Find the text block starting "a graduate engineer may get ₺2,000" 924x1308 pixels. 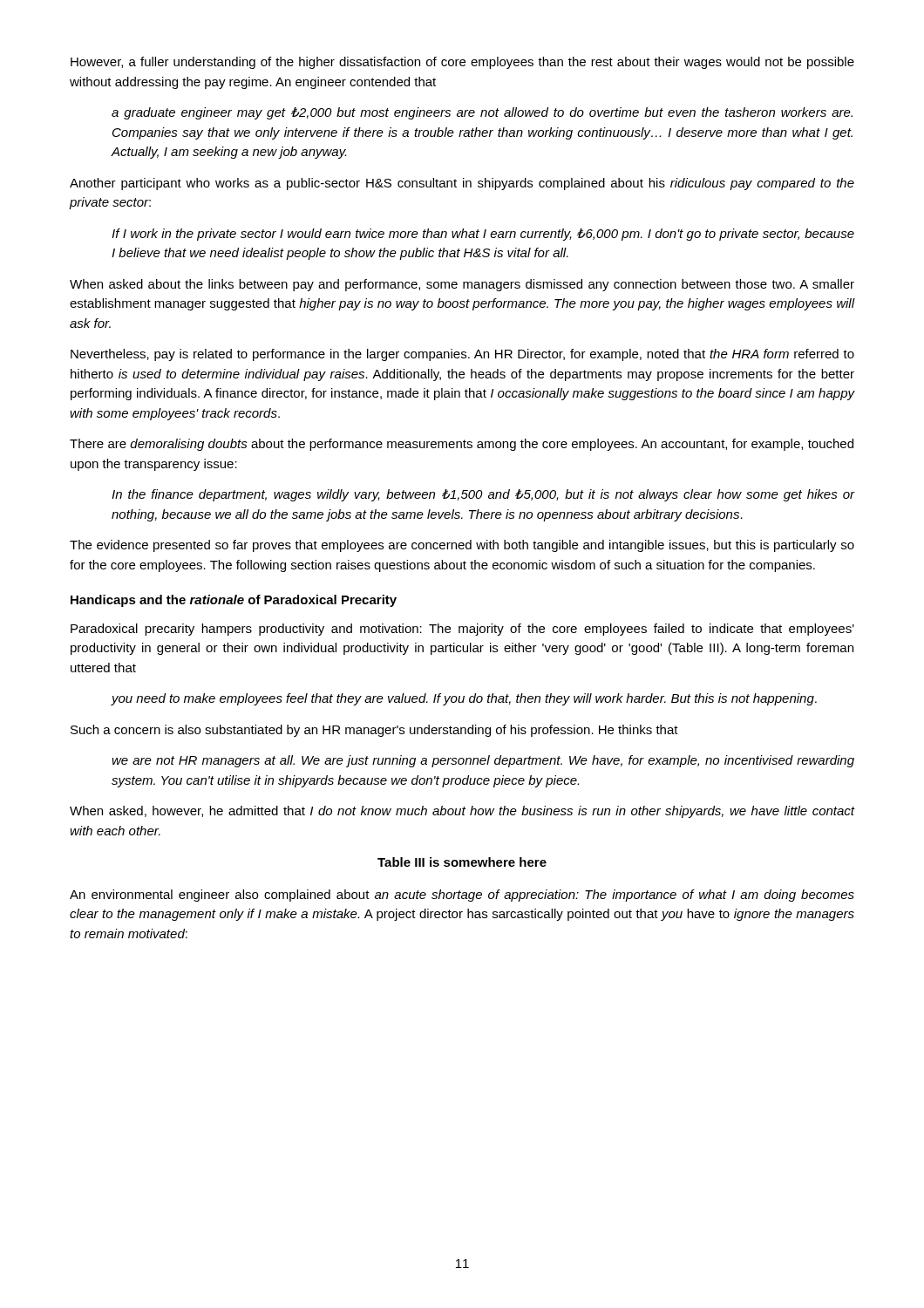(483, 132)
